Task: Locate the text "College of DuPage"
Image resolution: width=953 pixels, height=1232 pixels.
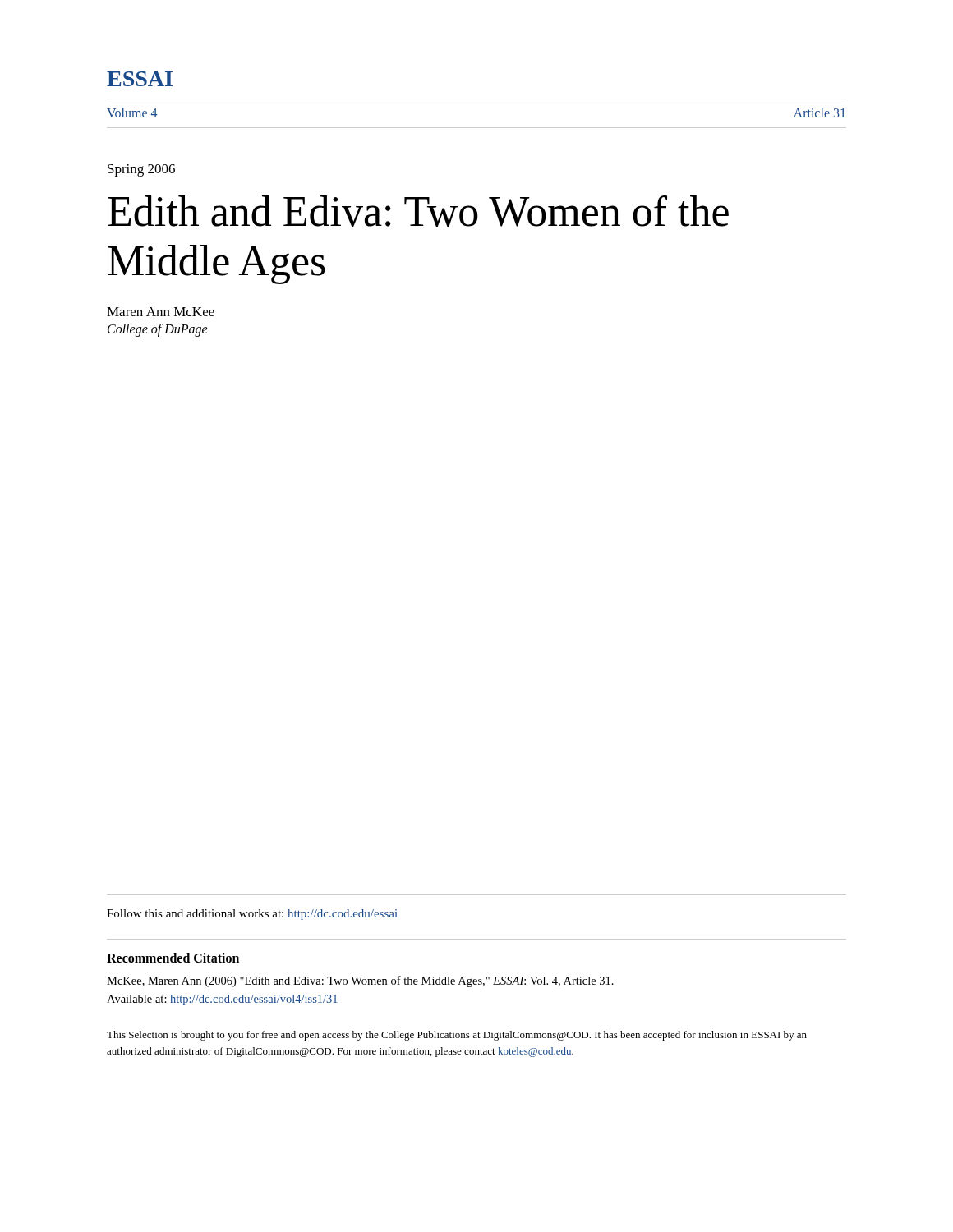Action: pos(158,330)
